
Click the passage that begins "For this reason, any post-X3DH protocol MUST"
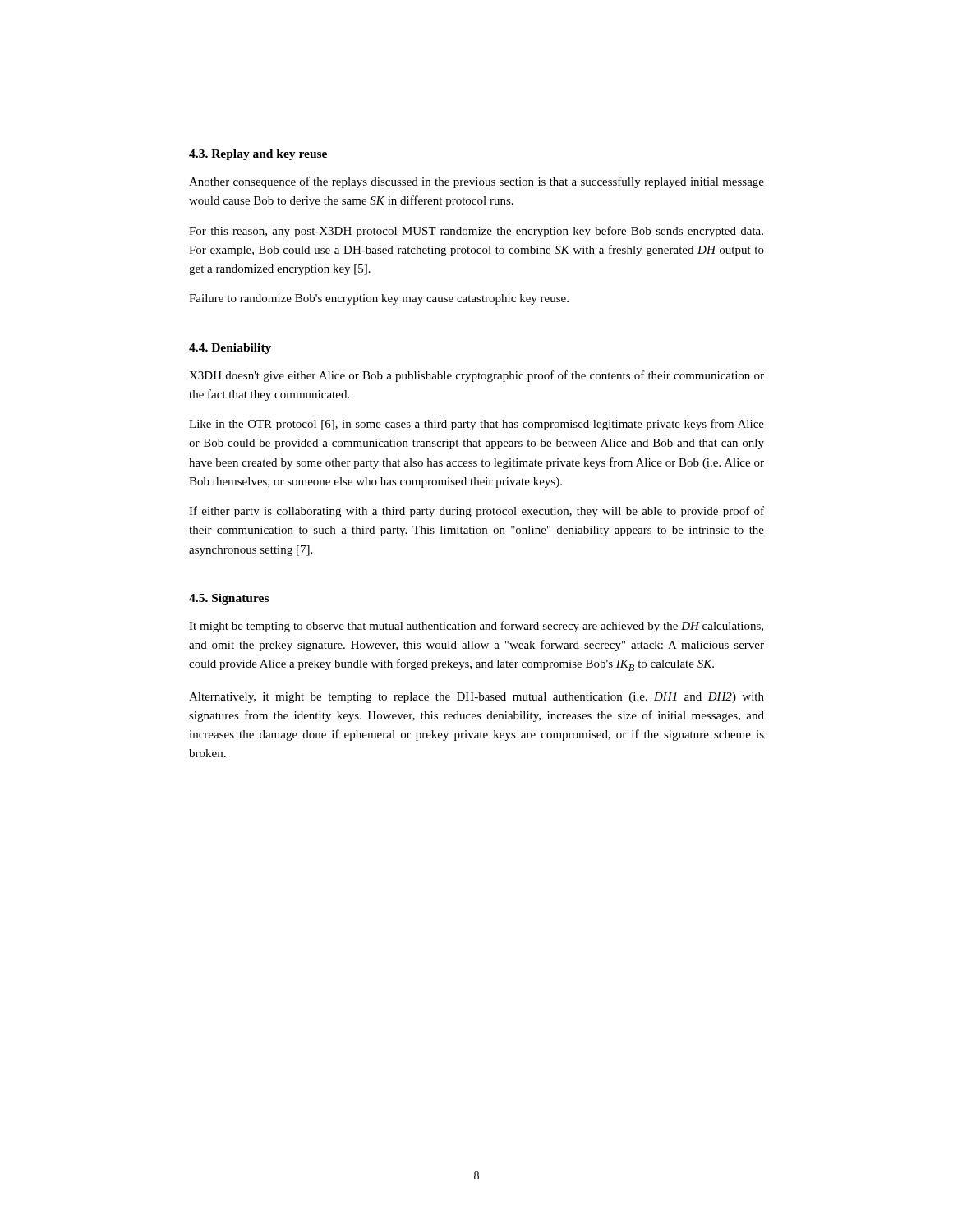pos(476,249)
